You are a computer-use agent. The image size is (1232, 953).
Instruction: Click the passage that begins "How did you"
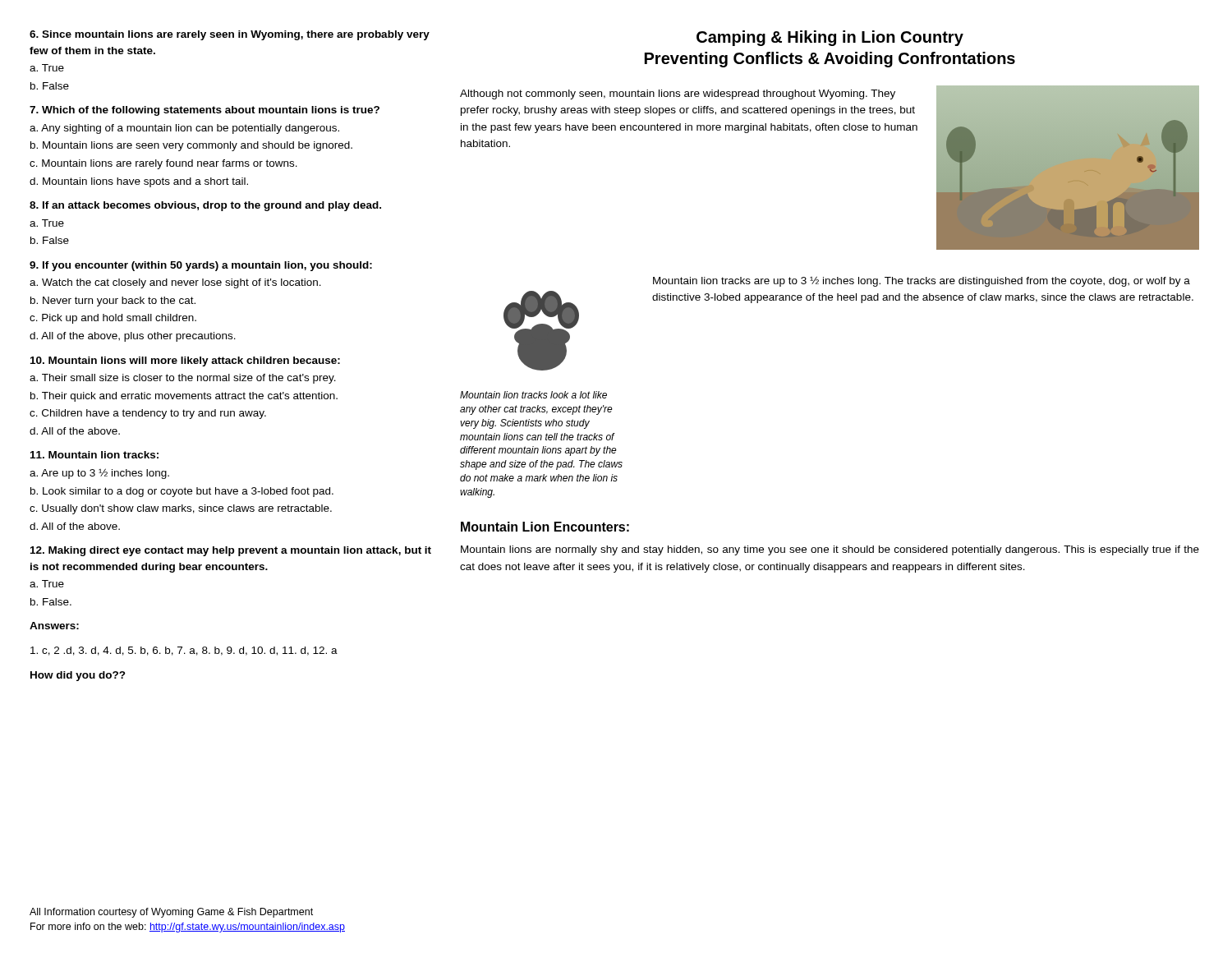pos(78,676)
